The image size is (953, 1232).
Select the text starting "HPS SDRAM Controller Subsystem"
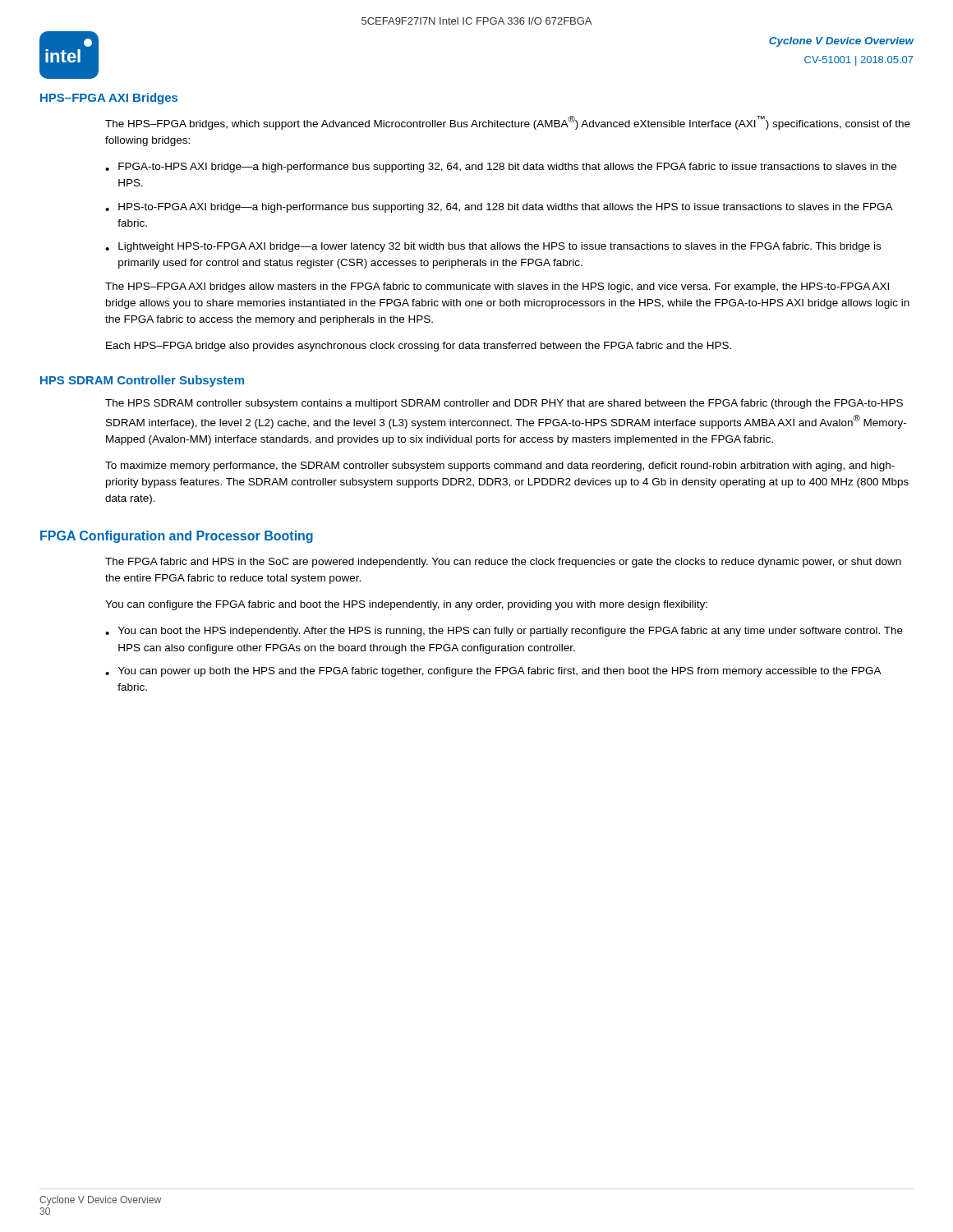(142, 379)
